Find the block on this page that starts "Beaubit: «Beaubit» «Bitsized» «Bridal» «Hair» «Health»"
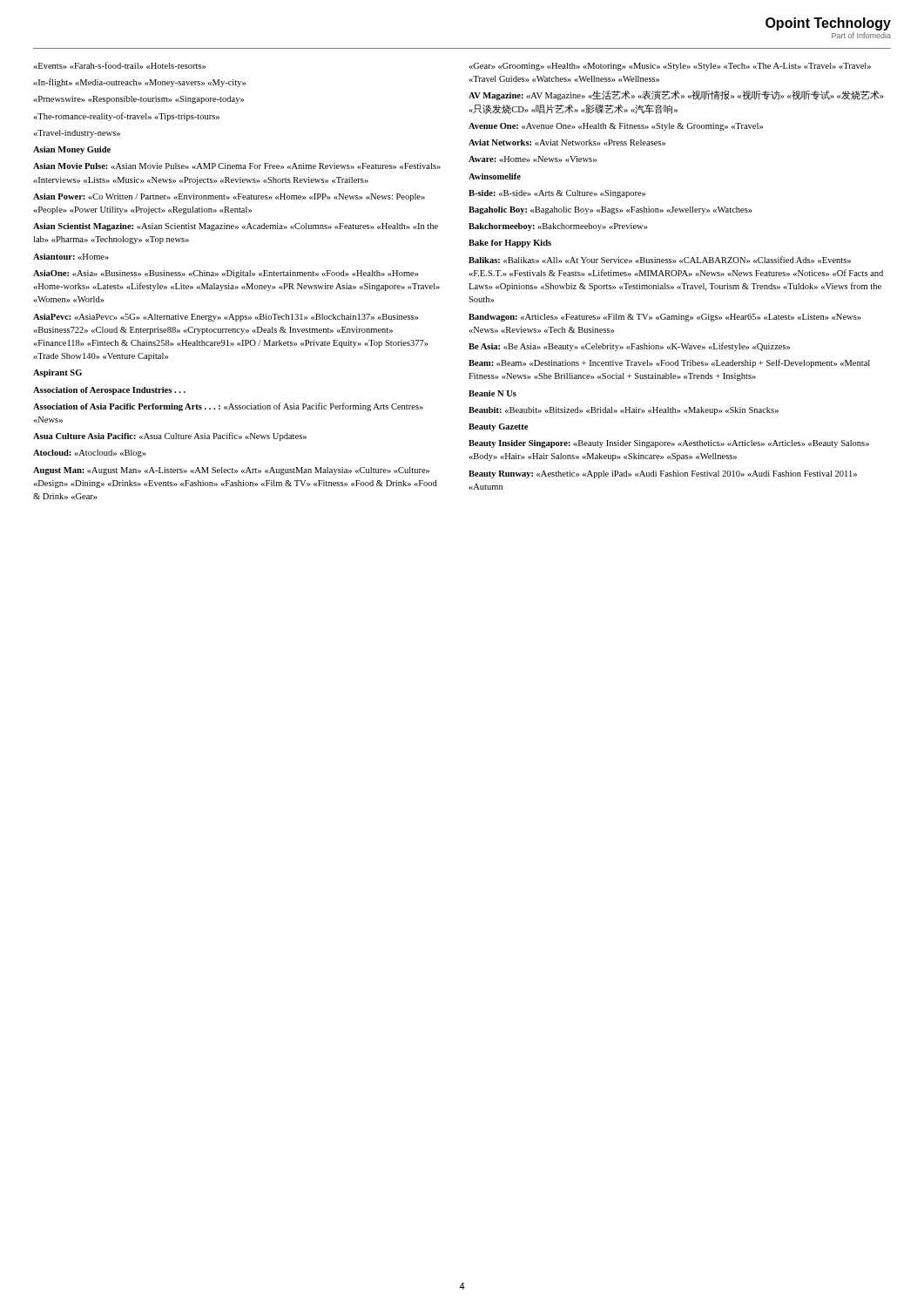This screenshot has width=924, height=1307. [x=624, y=410]
